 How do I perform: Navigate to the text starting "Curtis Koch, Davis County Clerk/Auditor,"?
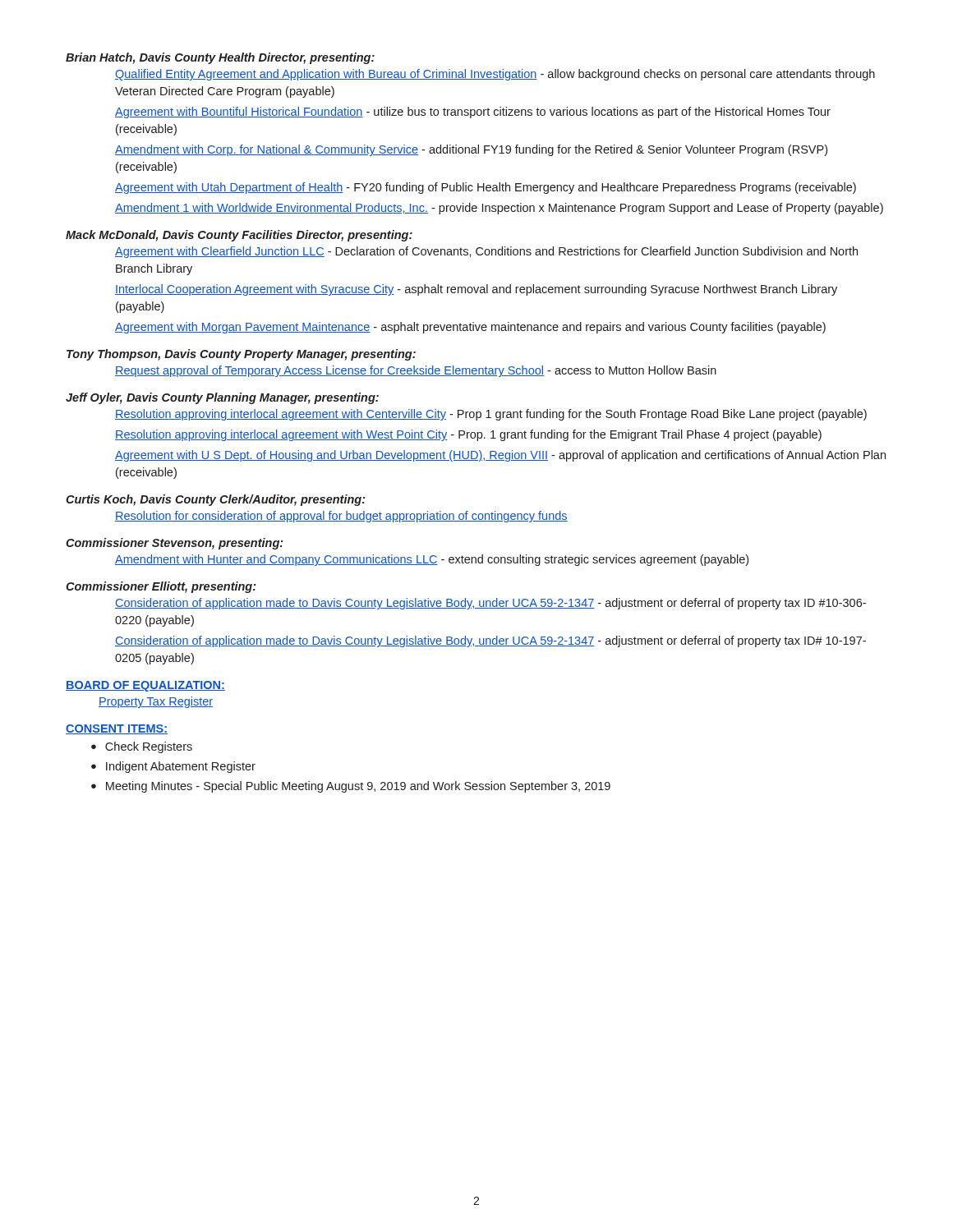click(x=216, y=500)
